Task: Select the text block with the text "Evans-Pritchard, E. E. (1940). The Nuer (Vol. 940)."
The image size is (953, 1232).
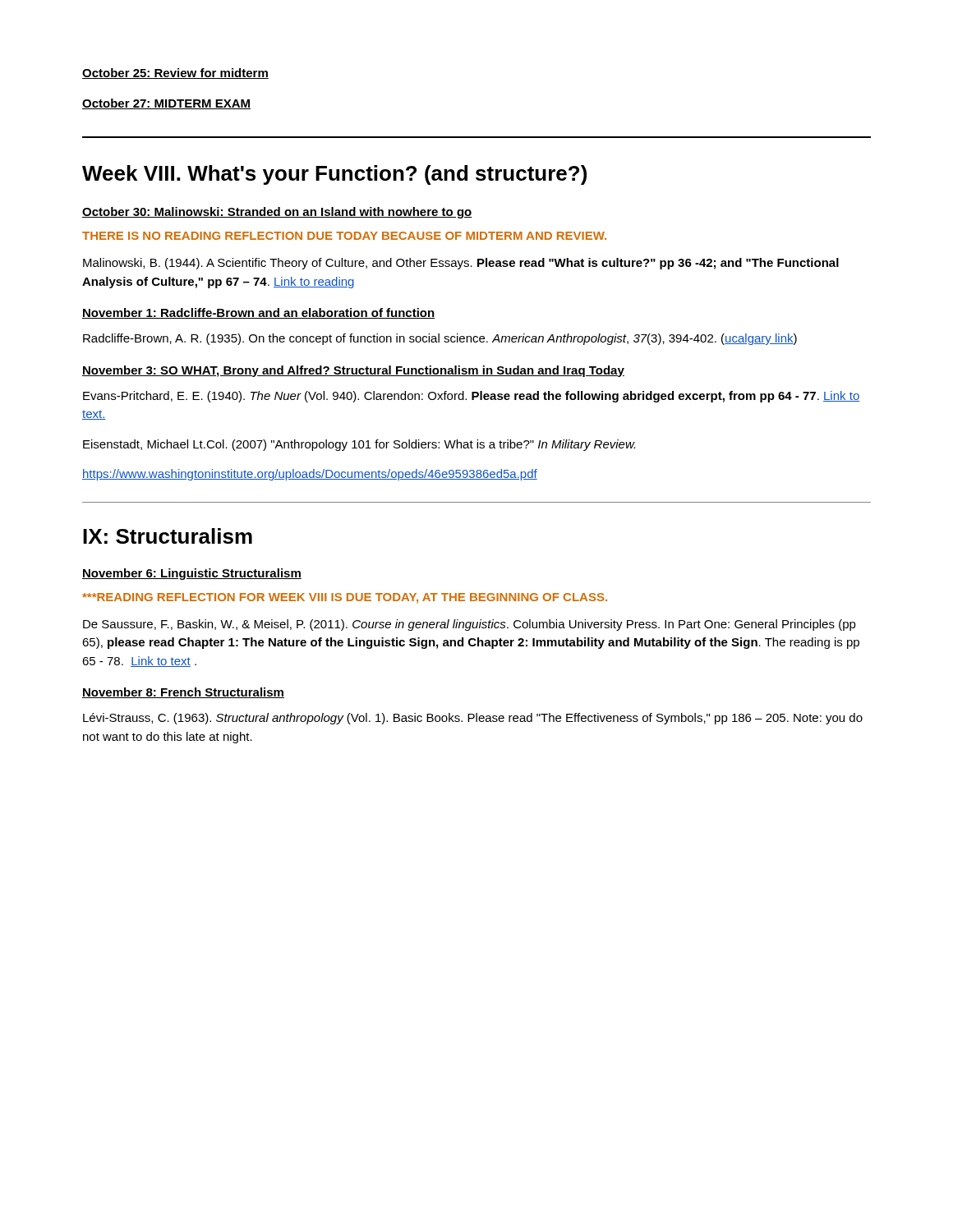Action: (471, 404)
